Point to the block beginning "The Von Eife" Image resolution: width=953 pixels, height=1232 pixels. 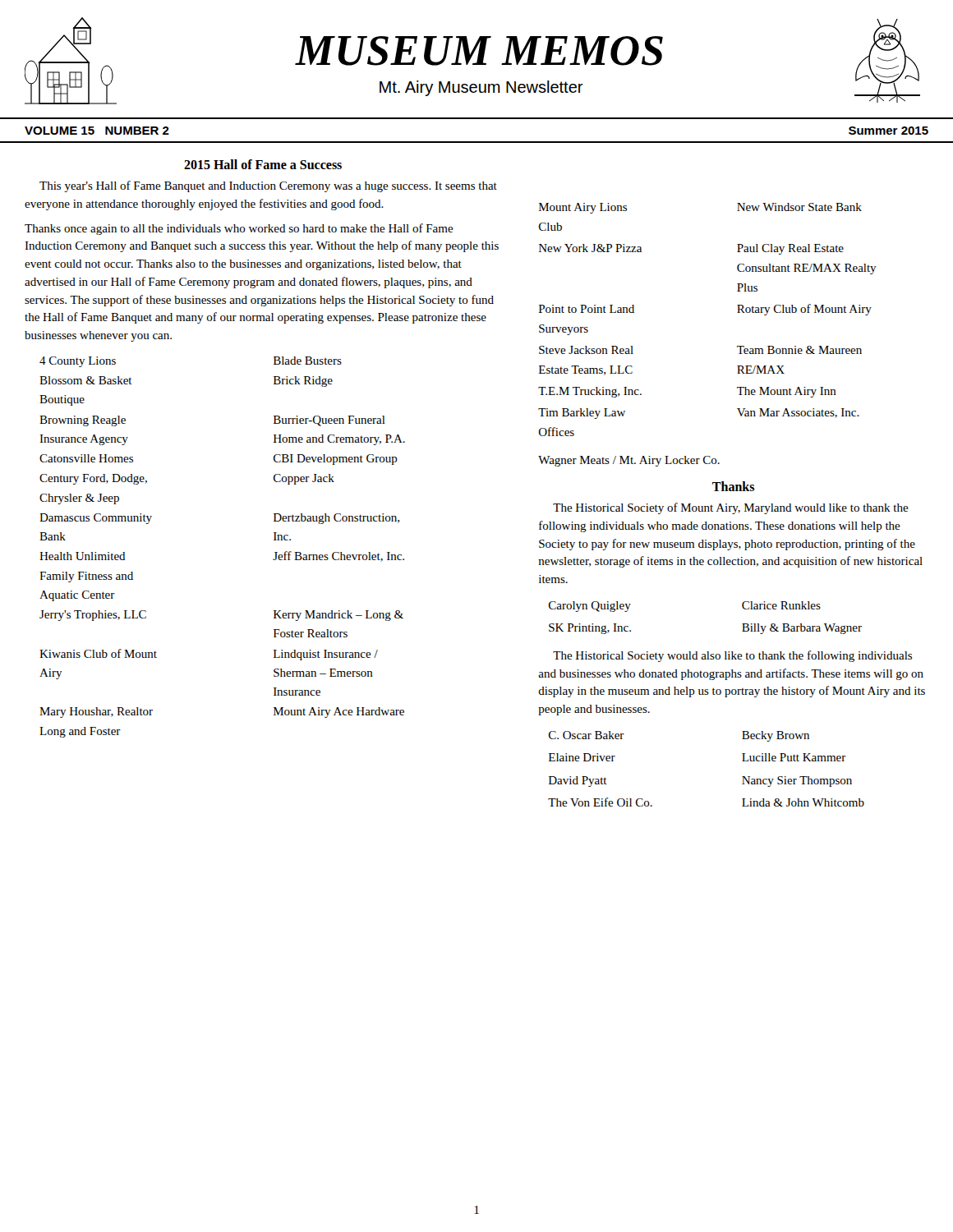pos(600,803)
